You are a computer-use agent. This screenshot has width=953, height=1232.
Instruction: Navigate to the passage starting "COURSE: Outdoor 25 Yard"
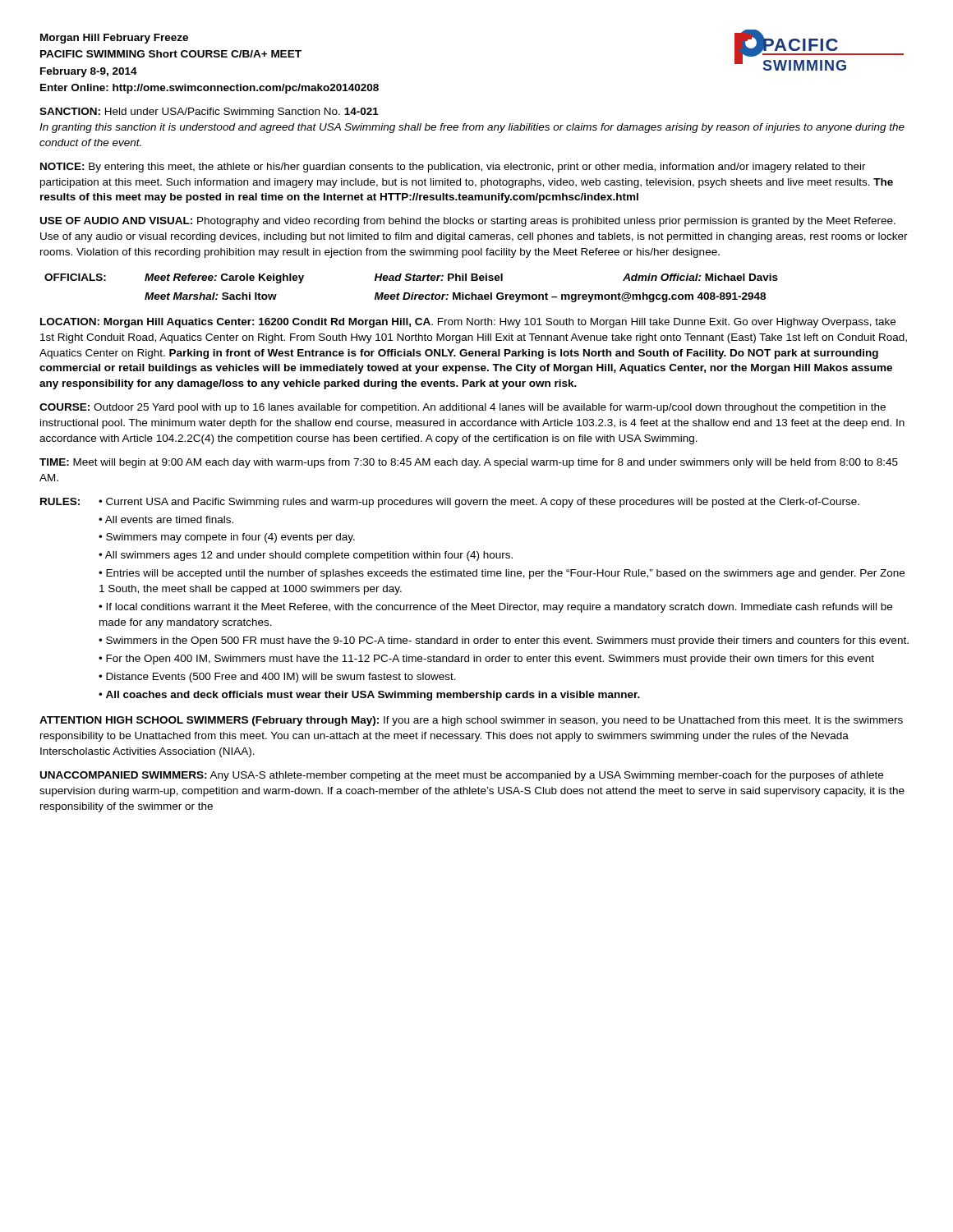click(476, 423)
